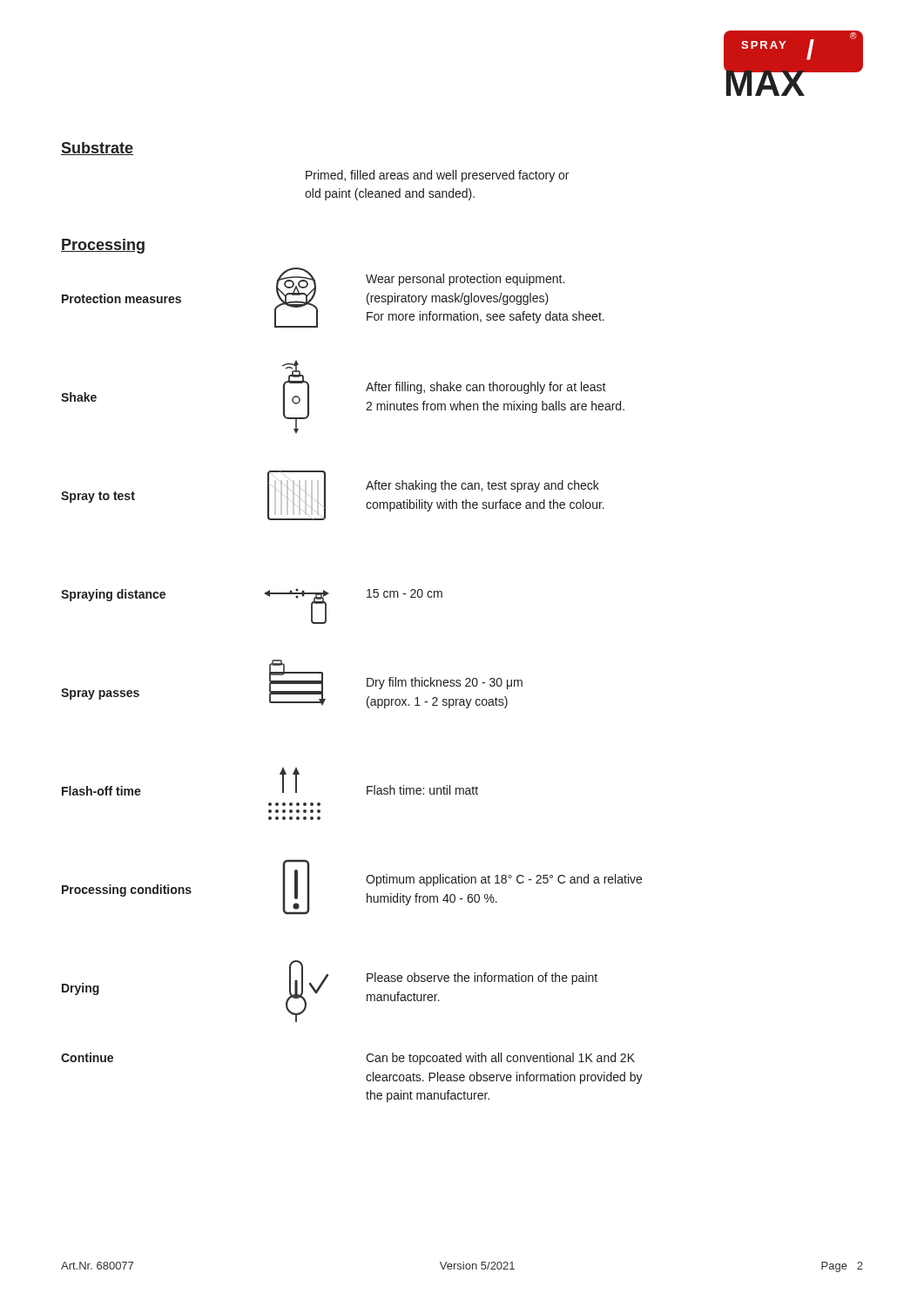
Task: Locate the block of text that opens with "Please observe the information of"
Action: (482, 987)
